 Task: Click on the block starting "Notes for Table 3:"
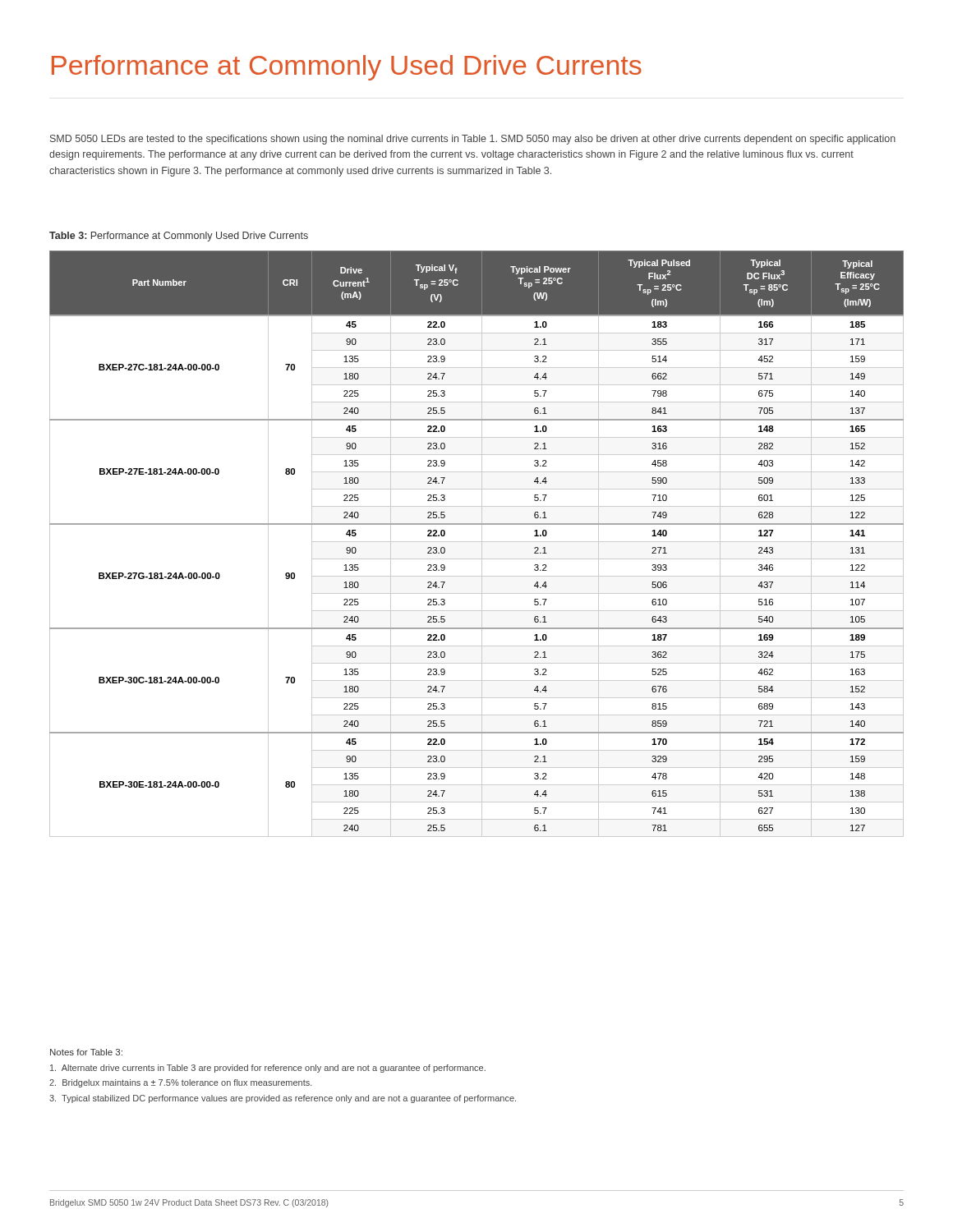[86, 1052]
